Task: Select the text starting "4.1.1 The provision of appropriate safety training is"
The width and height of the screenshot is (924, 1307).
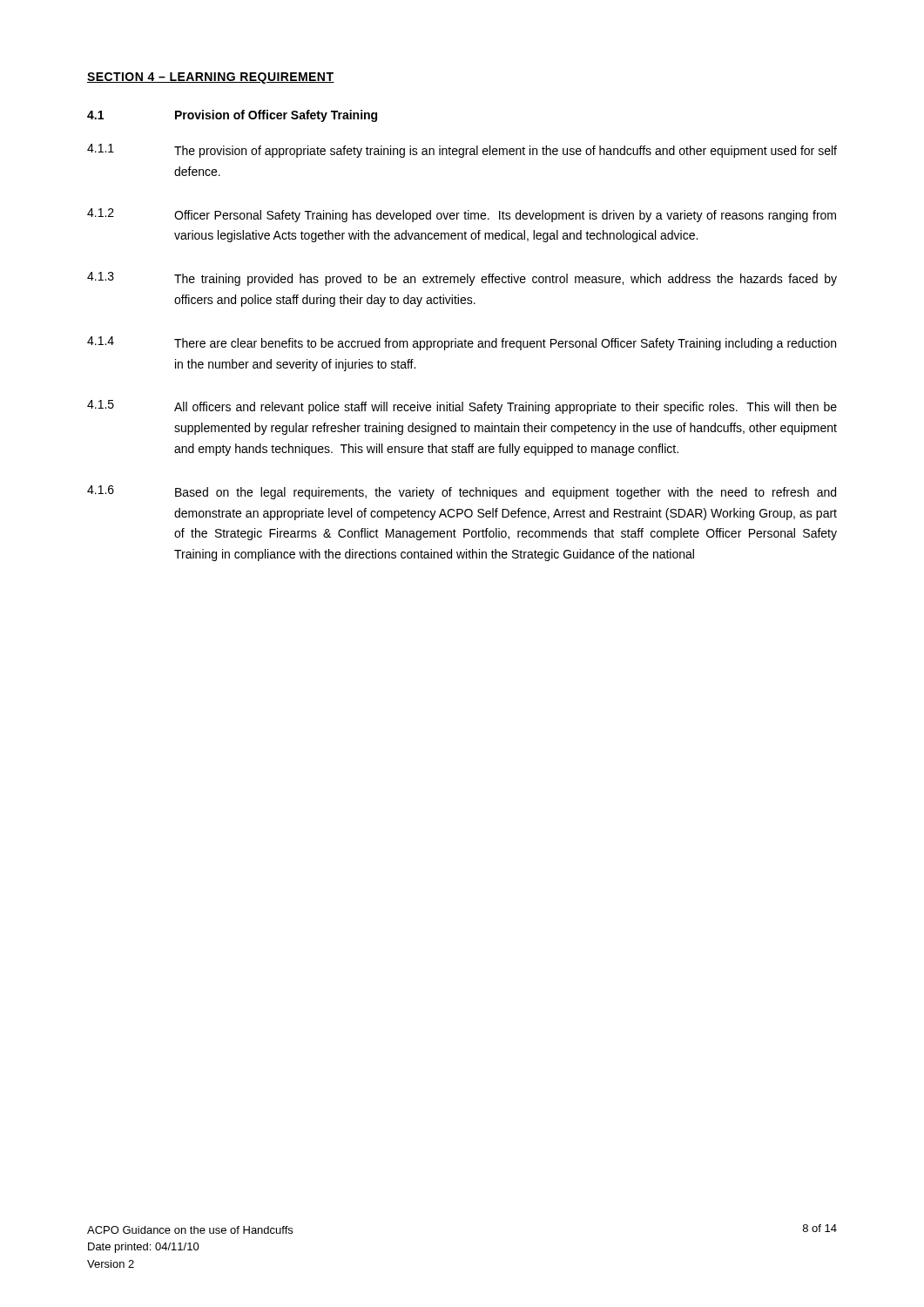Action: (462, 162)
